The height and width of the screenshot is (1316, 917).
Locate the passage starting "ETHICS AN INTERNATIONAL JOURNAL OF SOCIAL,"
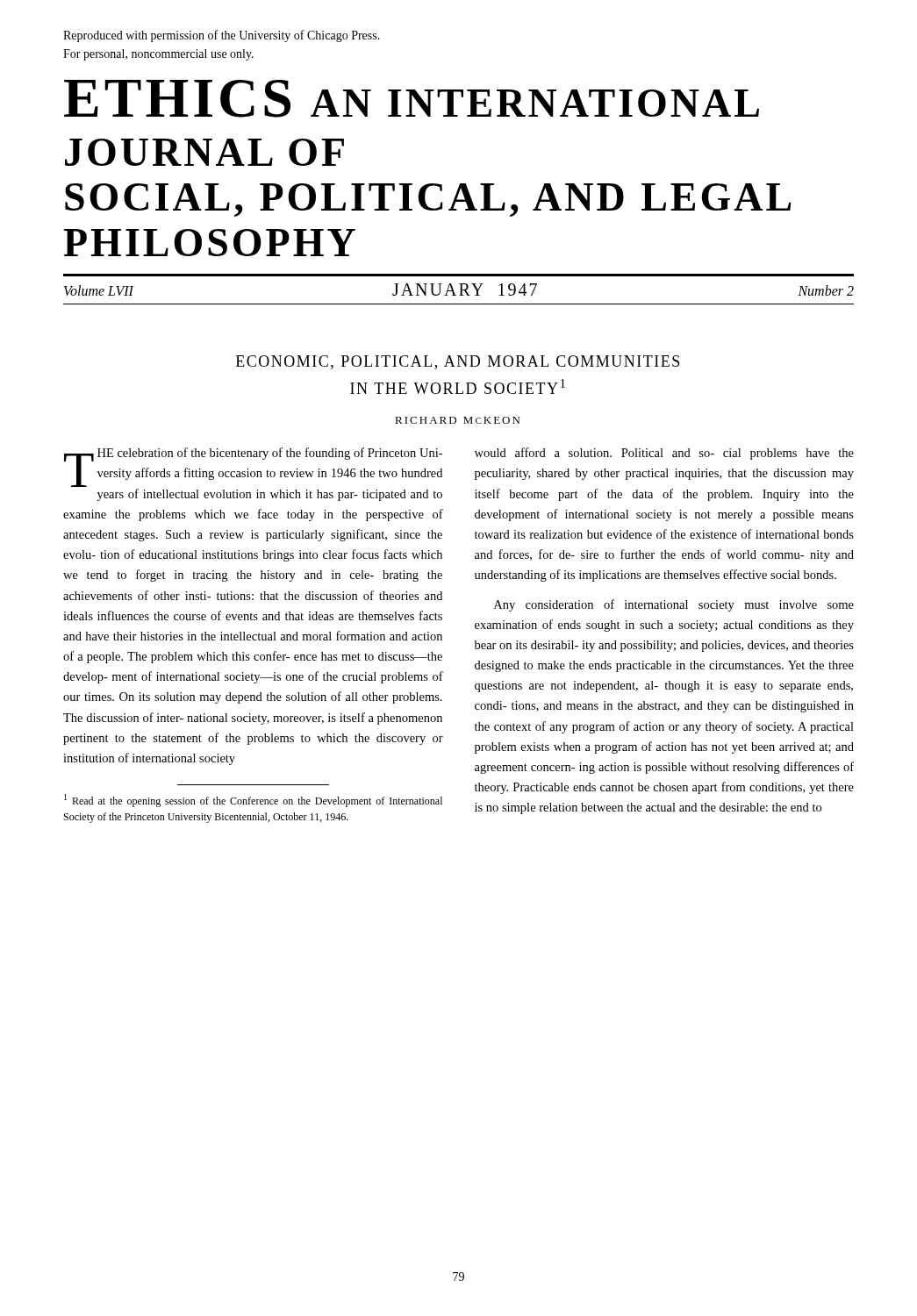pos(428,166)
